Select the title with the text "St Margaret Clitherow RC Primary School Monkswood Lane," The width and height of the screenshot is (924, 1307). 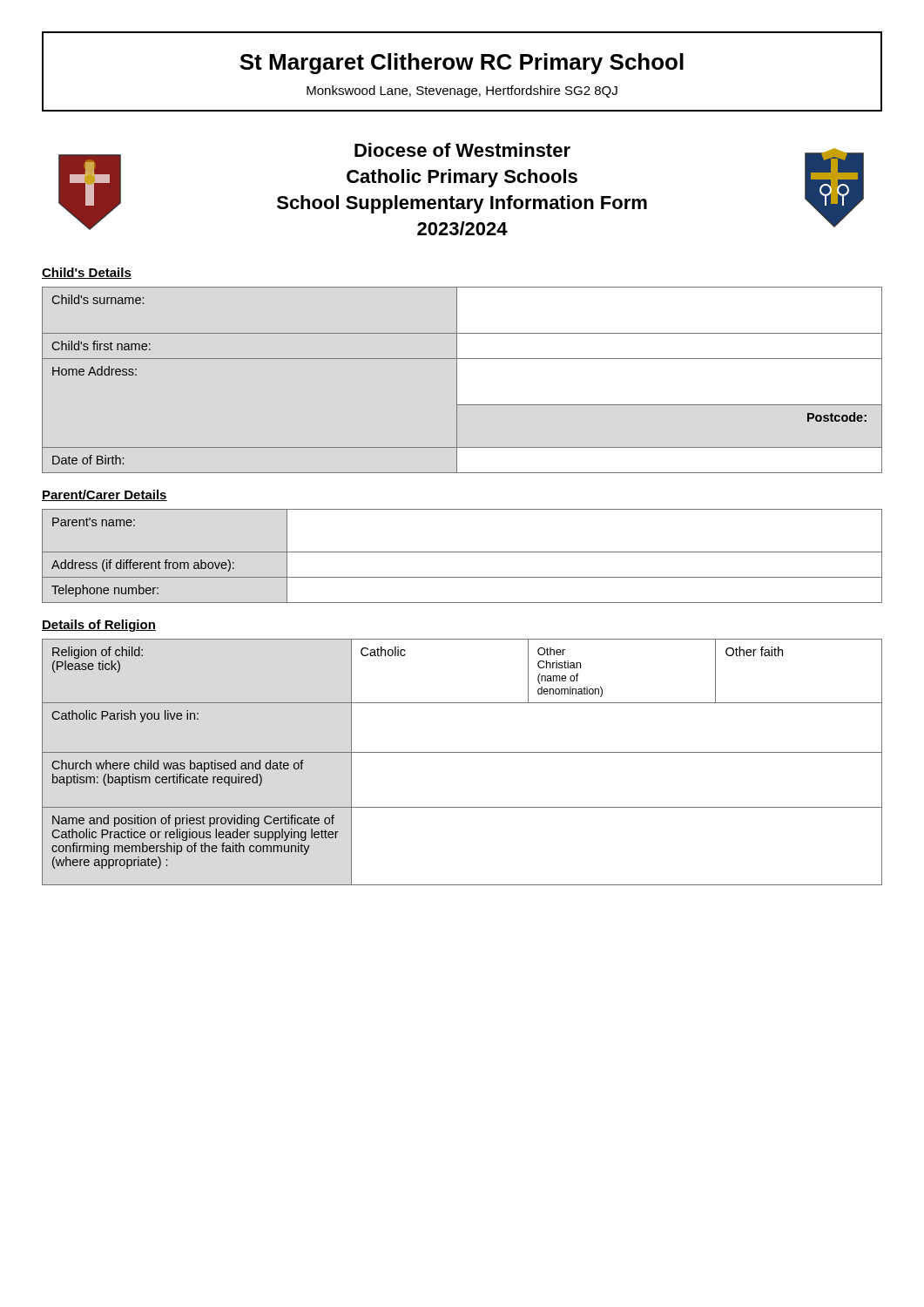pos(462,73)
